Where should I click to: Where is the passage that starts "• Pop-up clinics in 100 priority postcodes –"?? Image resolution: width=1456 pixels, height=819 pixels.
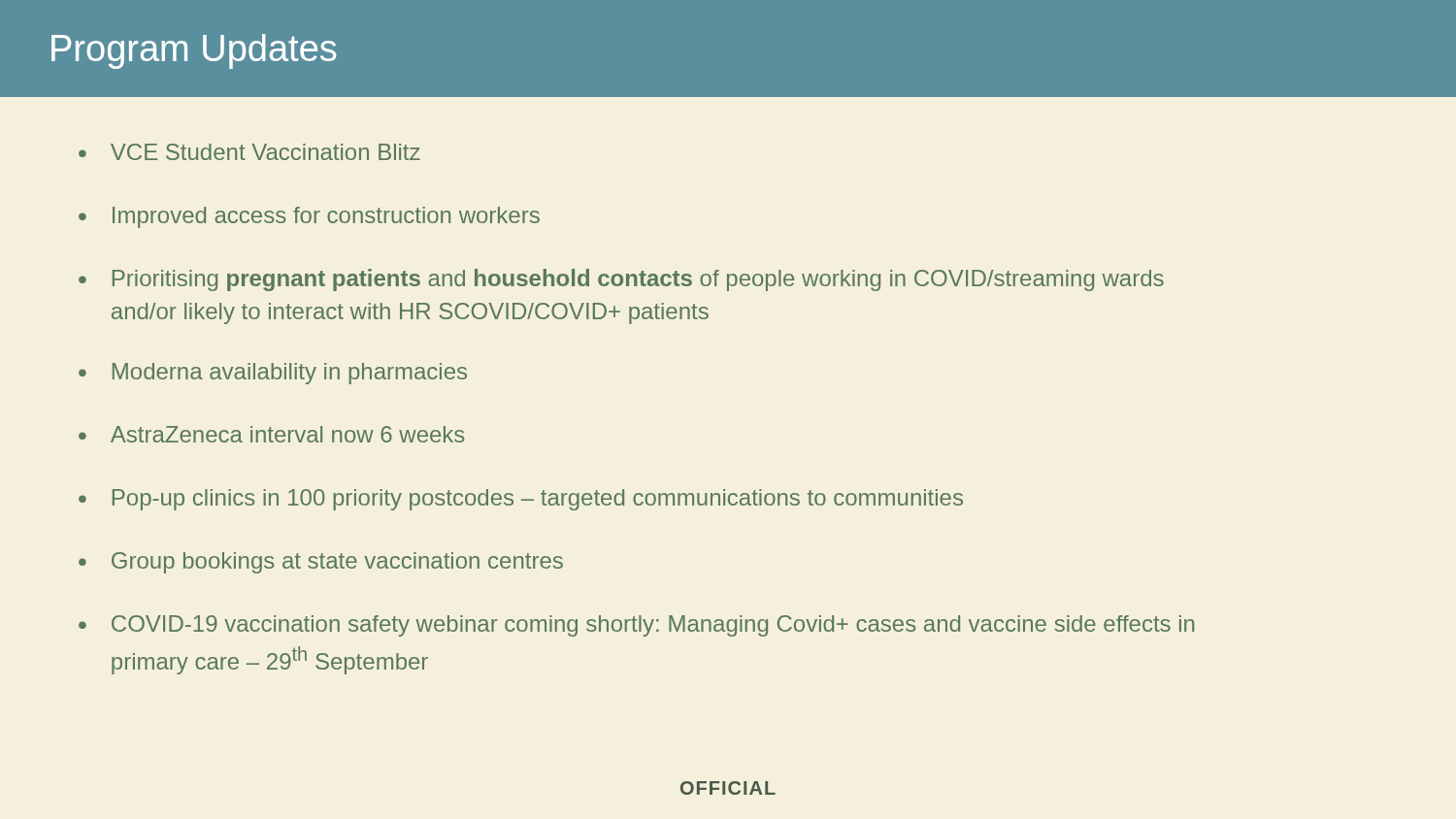point(521,499)
